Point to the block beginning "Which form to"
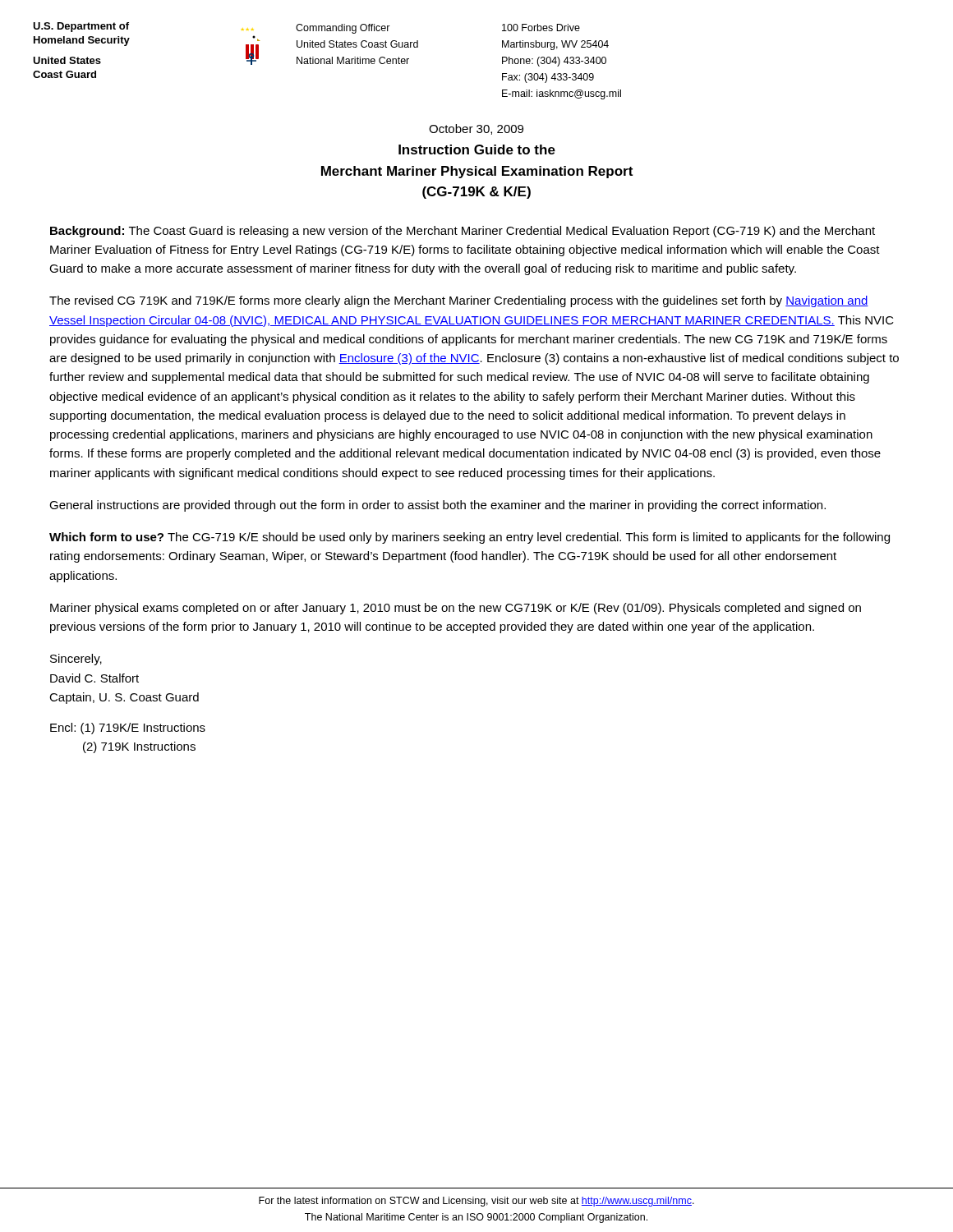This screenshot has height=1232, width=953. (470, 556)
